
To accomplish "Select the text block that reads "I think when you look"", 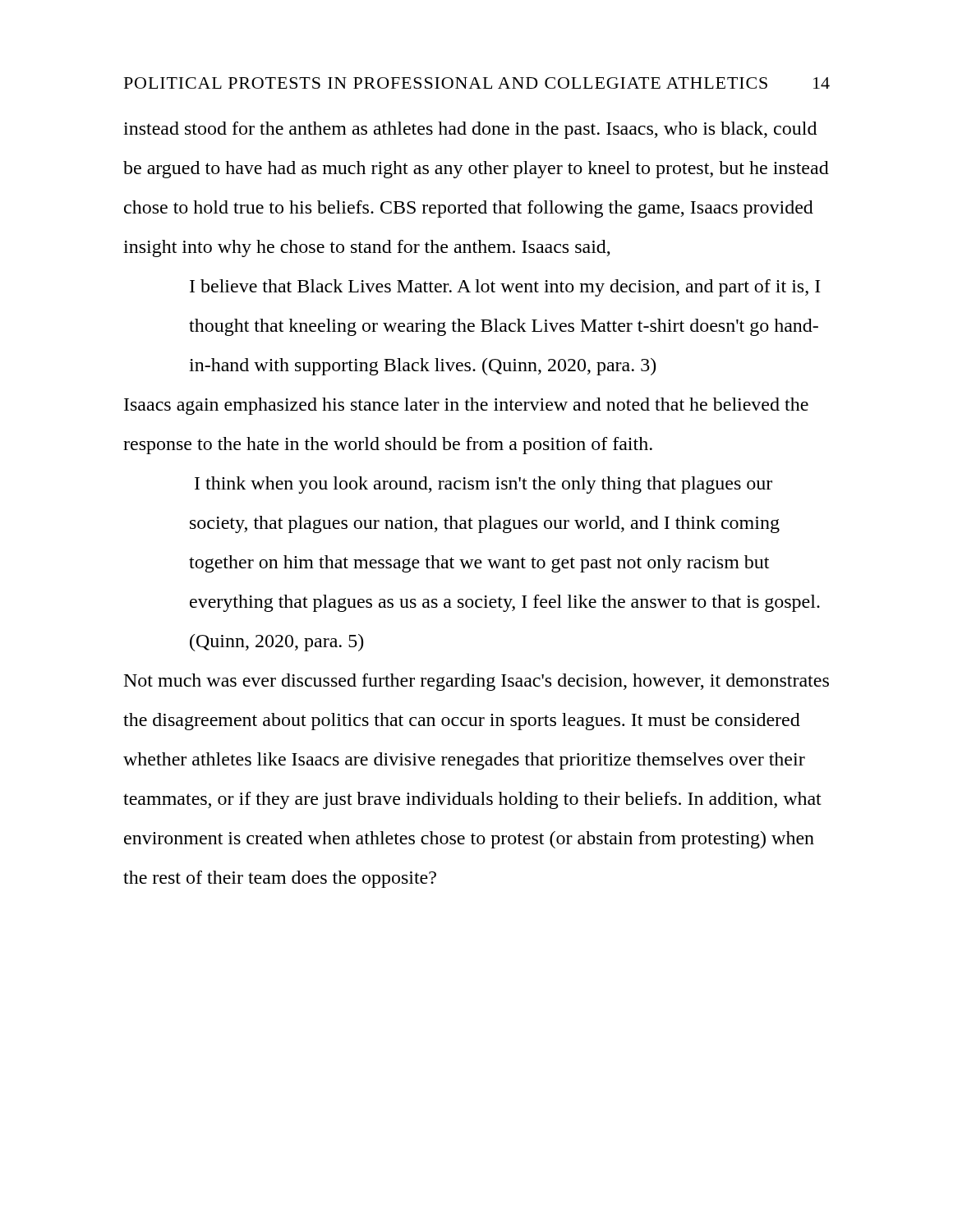I will click(x=505, y=562).
